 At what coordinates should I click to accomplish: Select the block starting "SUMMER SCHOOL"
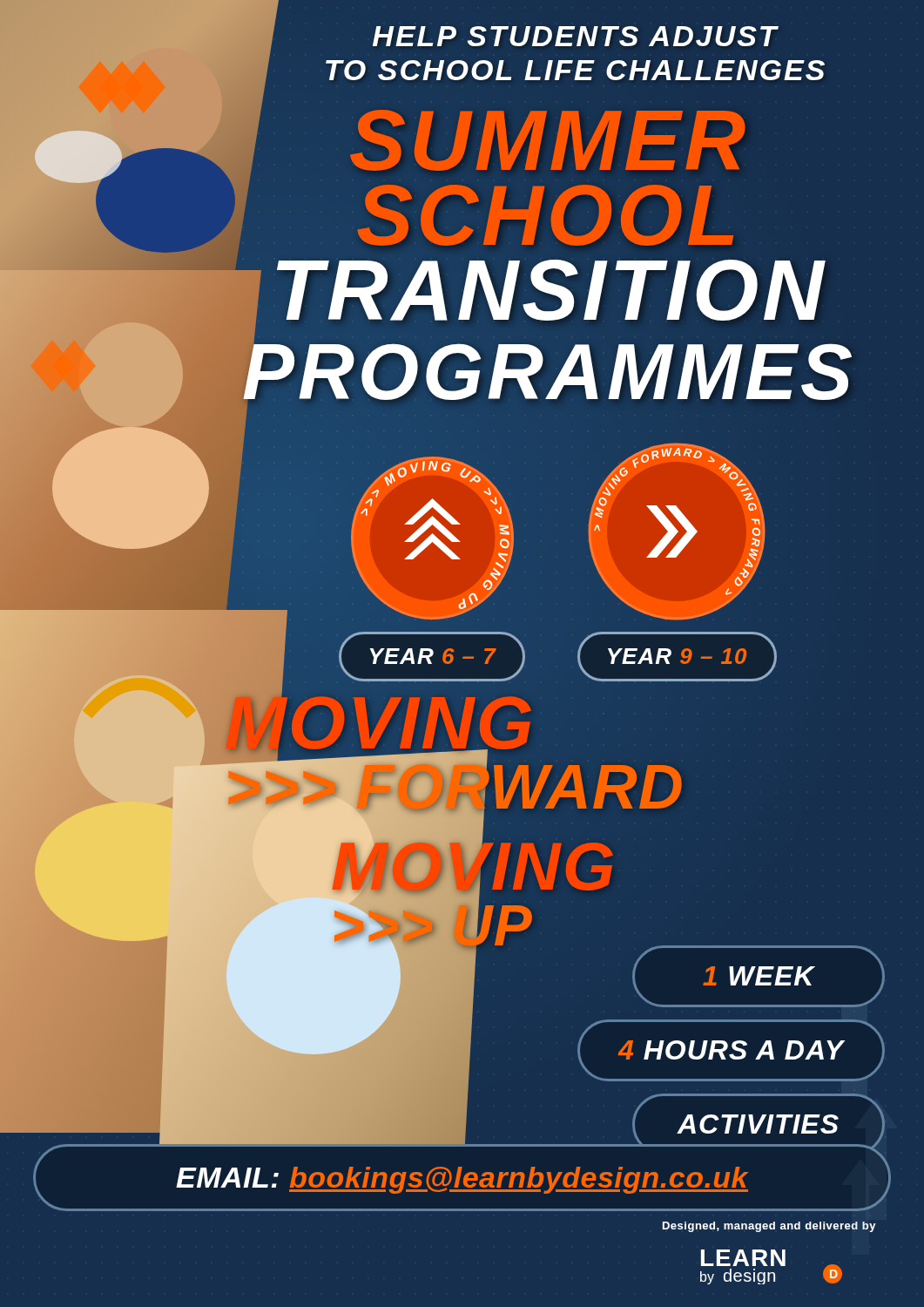click(x=549, y=178)
